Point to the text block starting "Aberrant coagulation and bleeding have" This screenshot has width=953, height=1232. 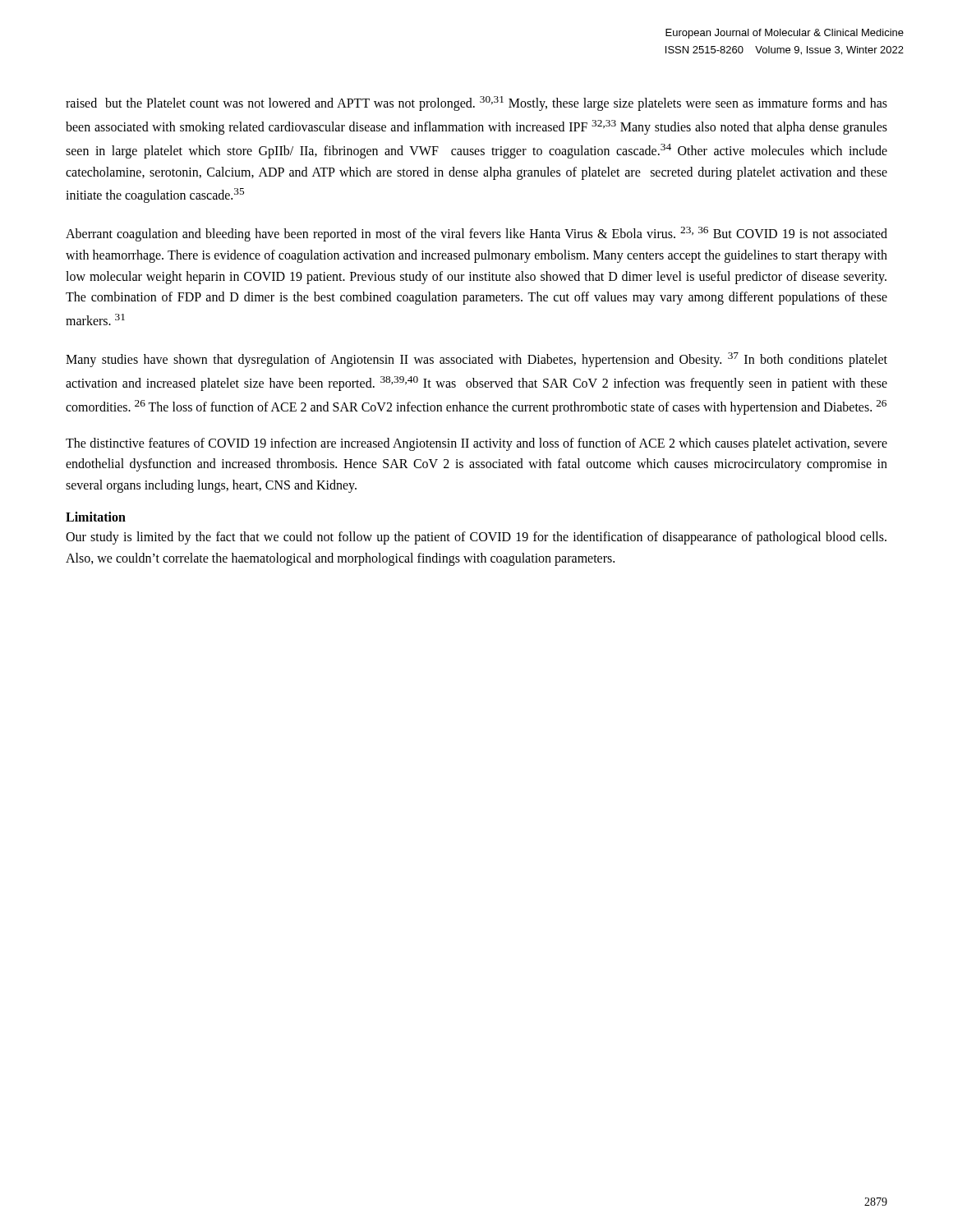coord(476,276)
